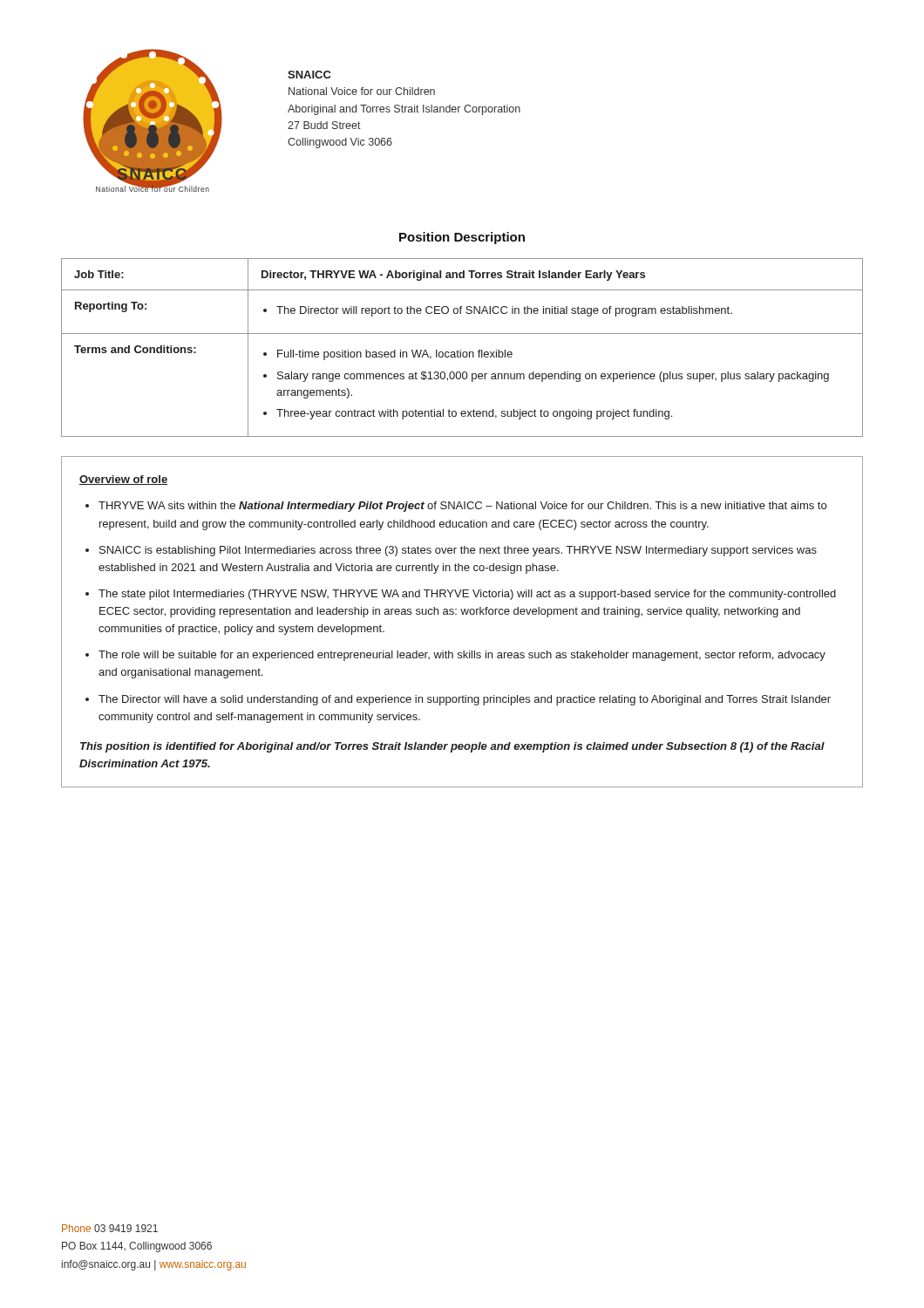The width and height of the screenshot is (924, 1308).
Task: Select the logo
Action: click(x=157, y=122)
